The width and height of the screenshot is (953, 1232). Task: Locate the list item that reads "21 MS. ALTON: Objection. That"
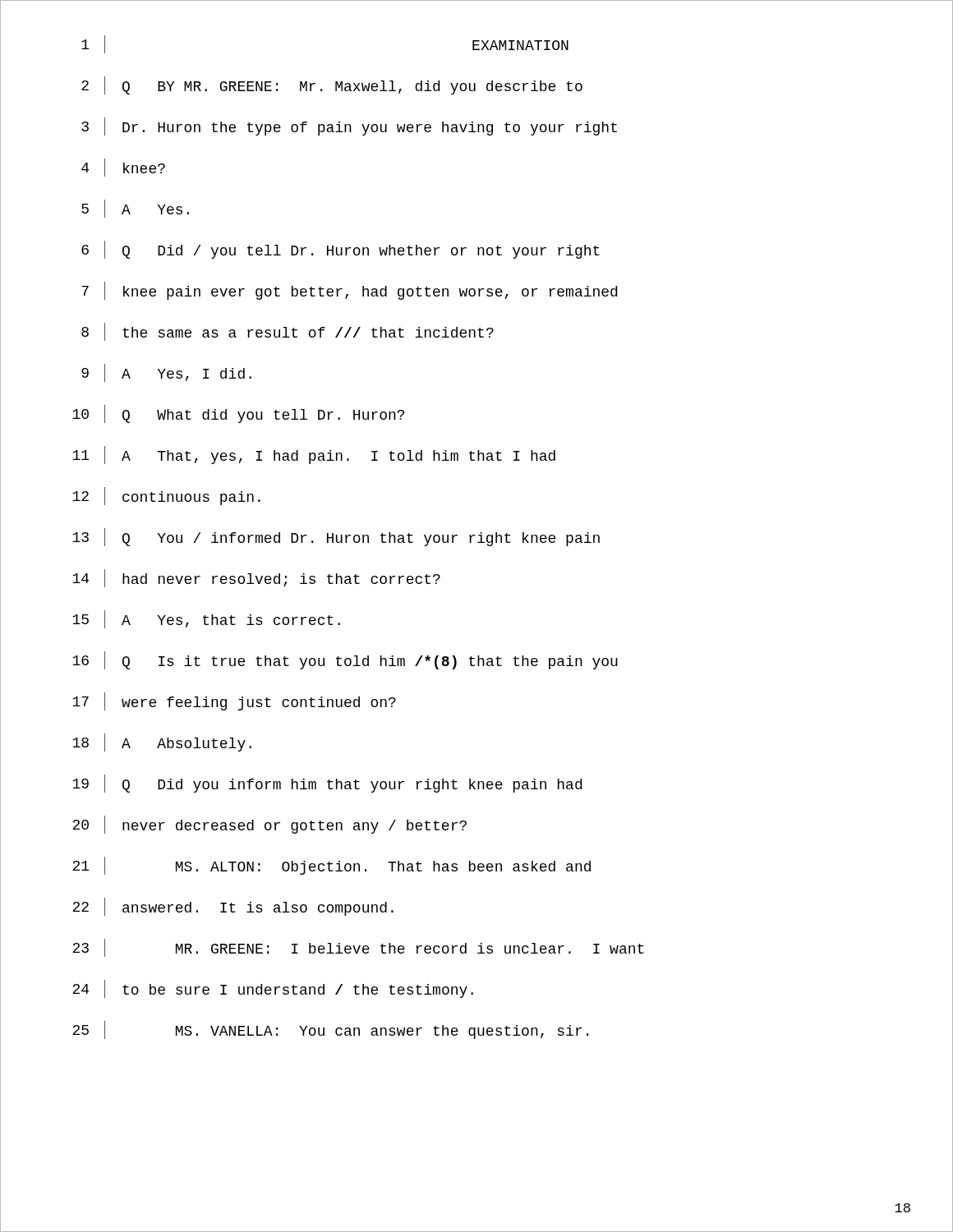point(485,867)
